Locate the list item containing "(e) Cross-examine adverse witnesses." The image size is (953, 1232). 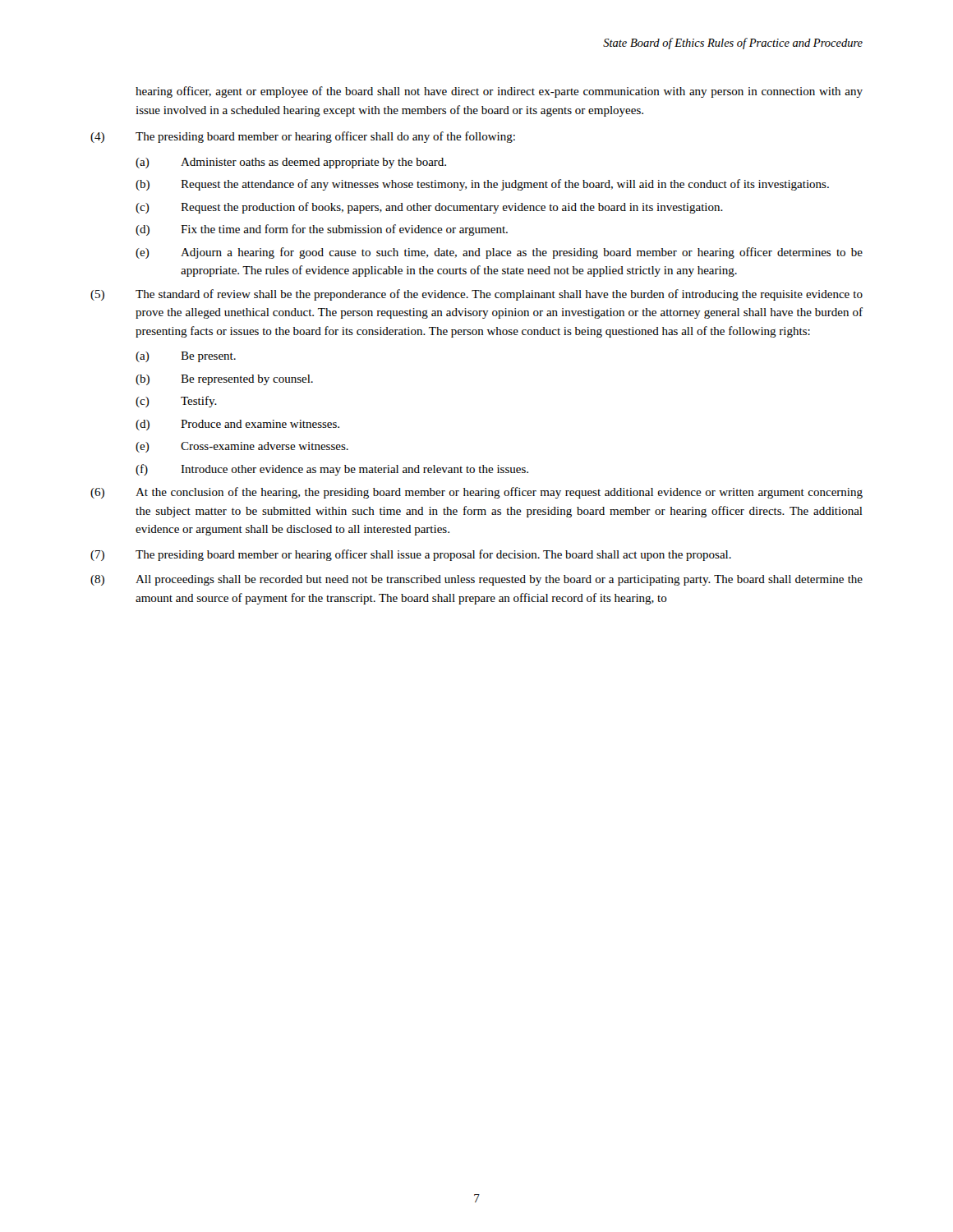(x=242, y=447)
